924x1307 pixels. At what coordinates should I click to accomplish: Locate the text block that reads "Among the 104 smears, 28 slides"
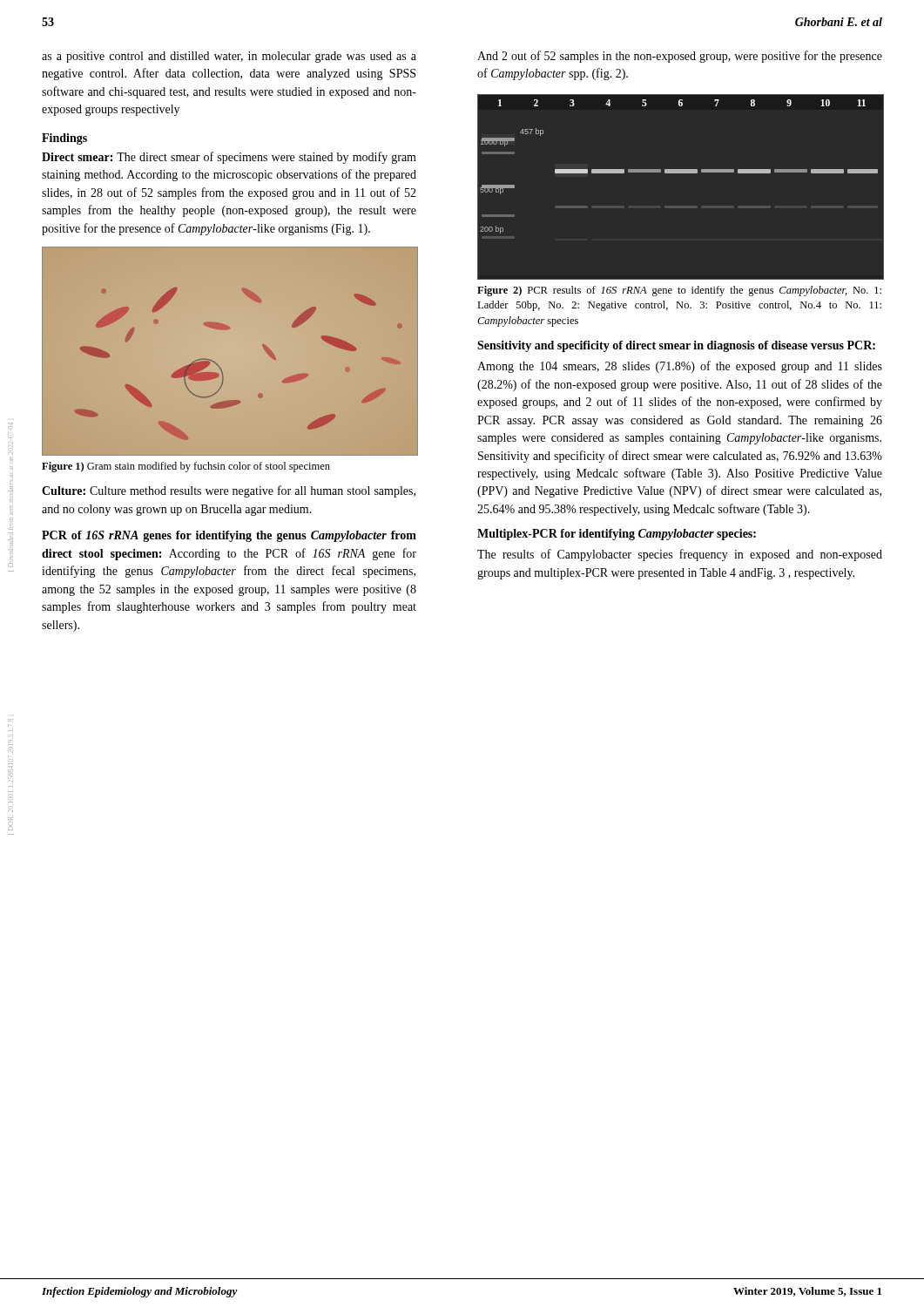click(680, 438)
